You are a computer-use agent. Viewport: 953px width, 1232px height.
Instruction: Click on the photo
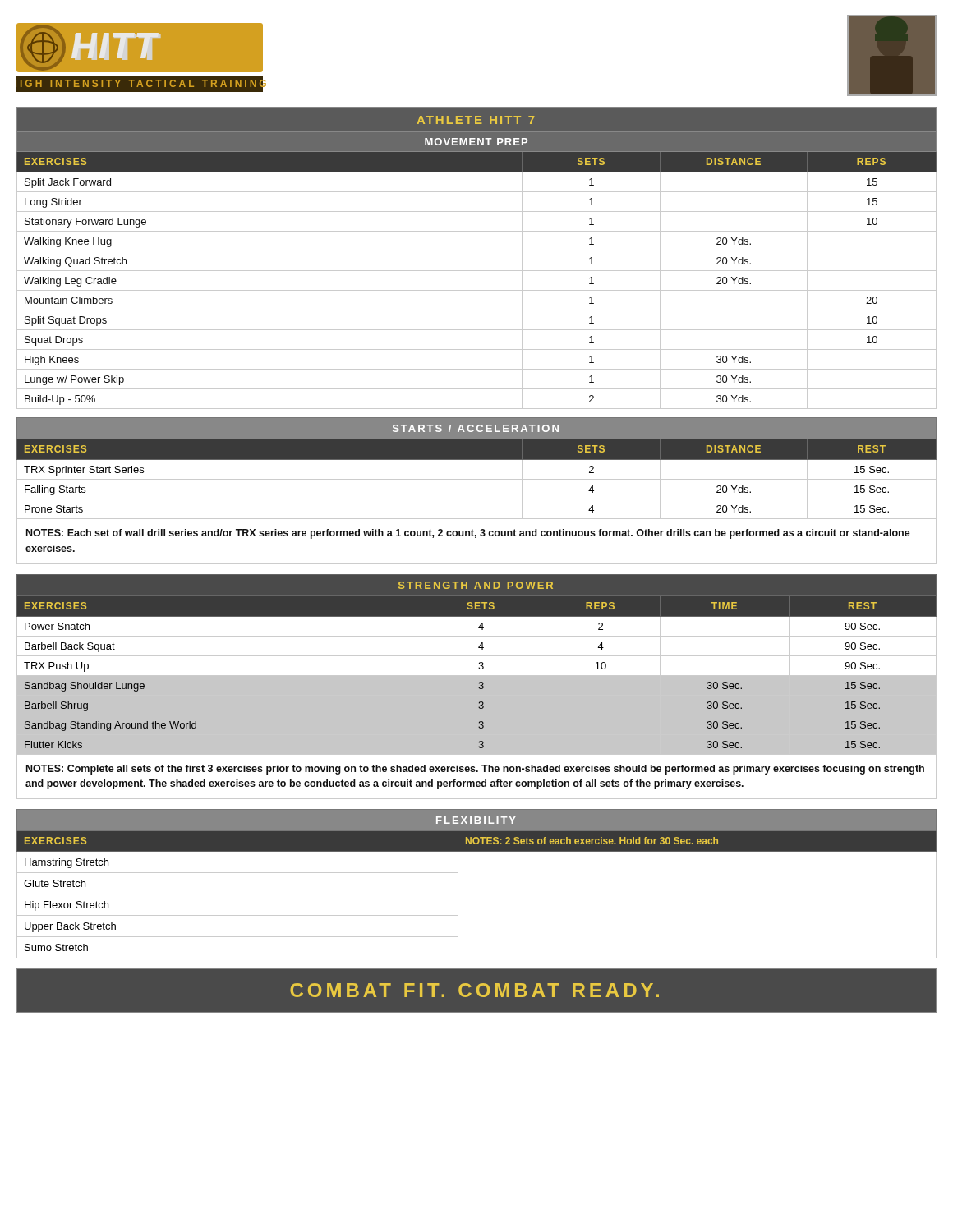pyautogui.click(x=892, y=55)
